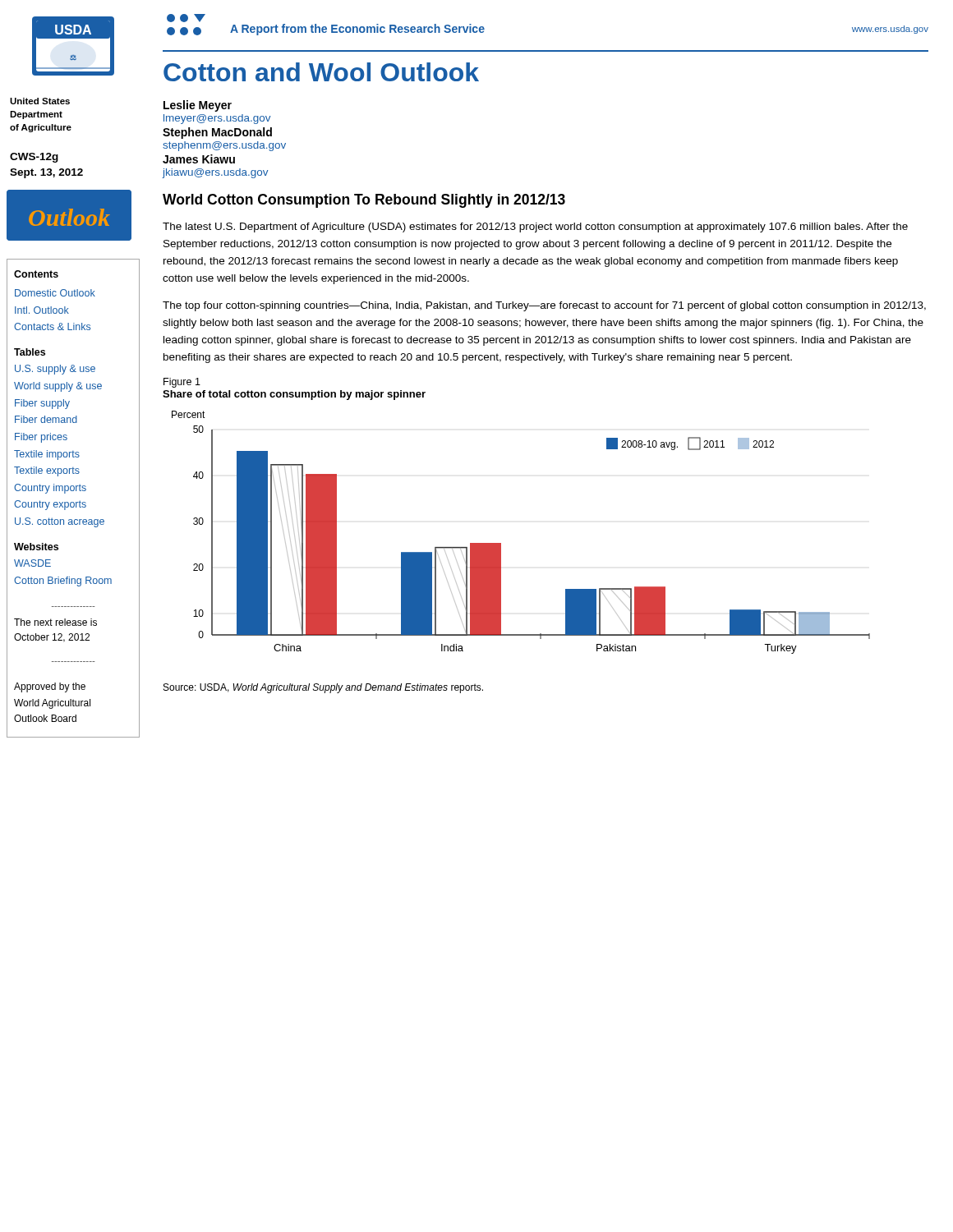The width and height of the screenshot is (953, 1232).
Task: Click on the grouped bar chart
Action: (x=545, y=541)
